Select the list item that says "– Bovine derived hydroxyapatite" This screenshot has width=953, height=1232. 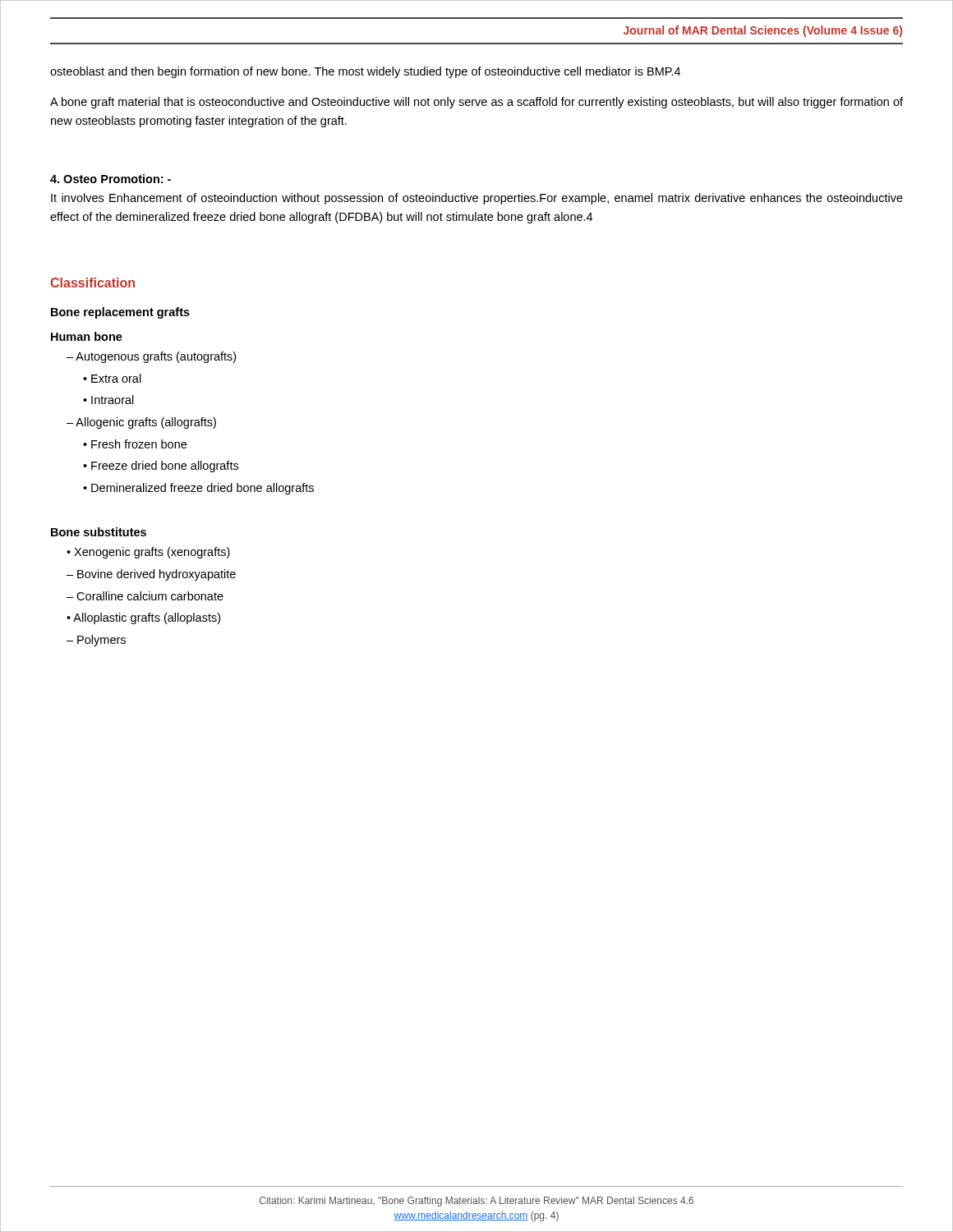(x=151, y=574)
